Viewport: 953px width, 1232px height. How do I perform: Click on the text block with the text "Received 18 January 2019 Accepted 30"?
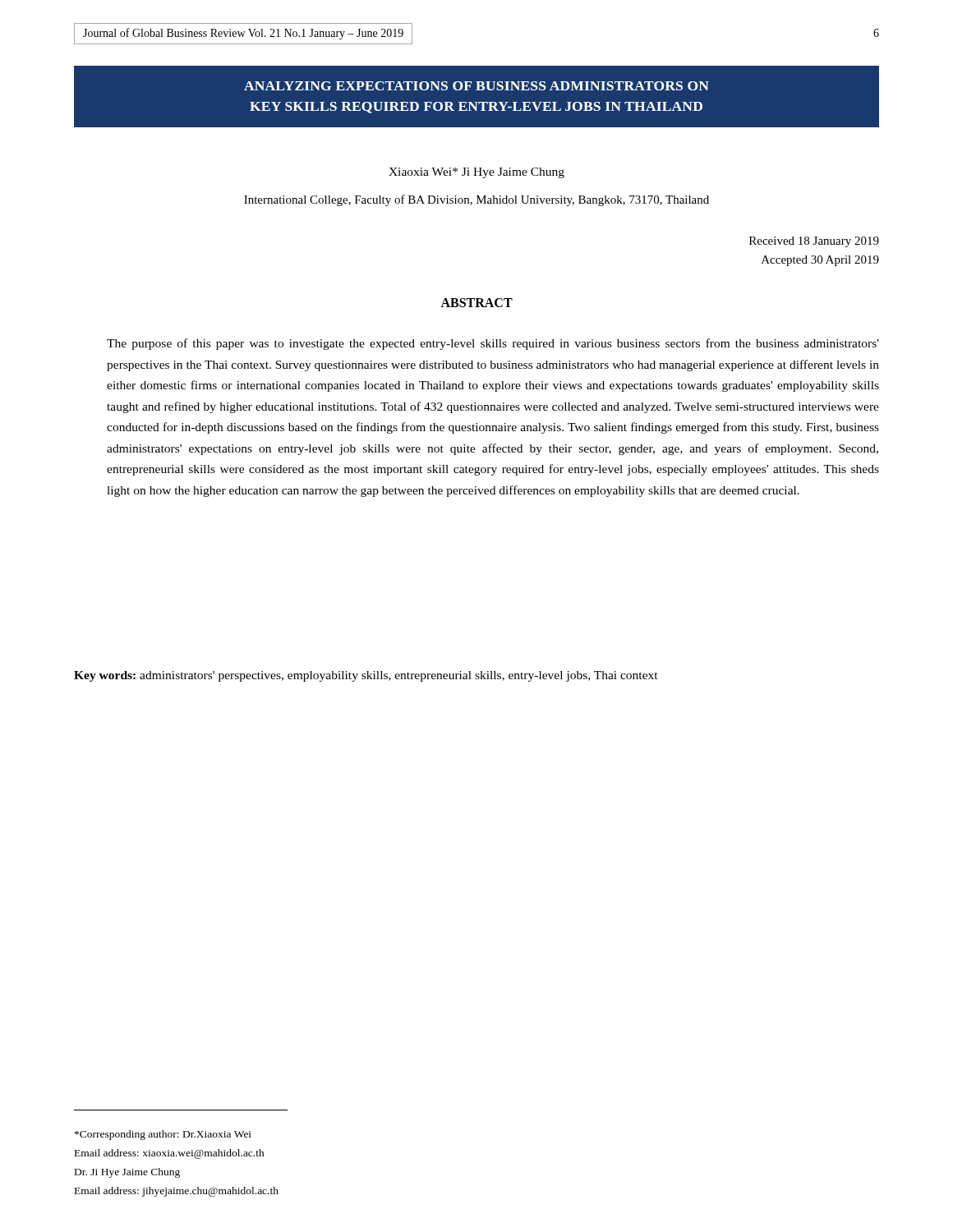814,250
